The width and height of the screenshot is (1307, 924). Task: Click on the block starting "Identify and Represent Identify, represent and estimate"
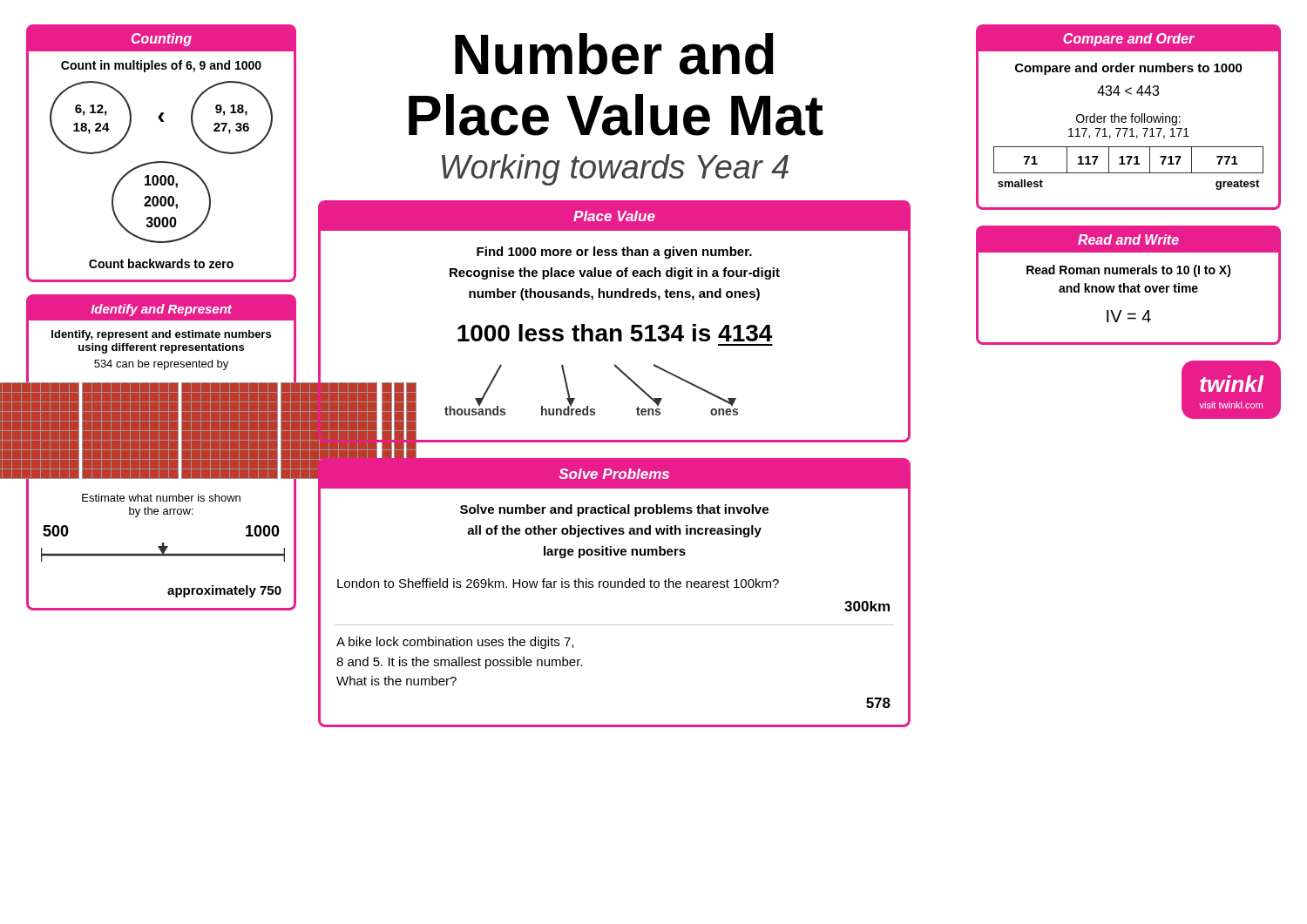pyautogui.click(x=161, y=447)
